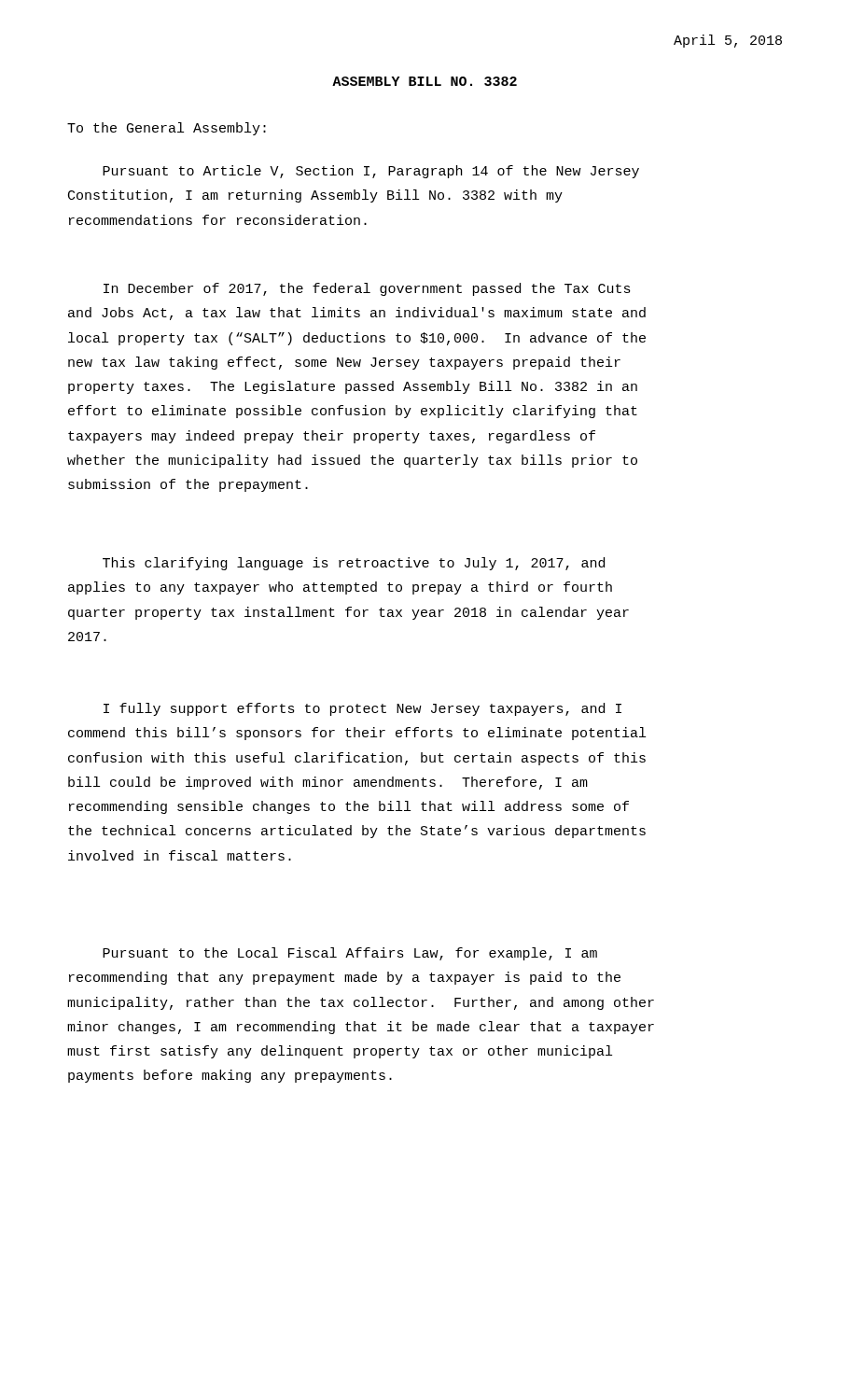Click on the text block starting "In December of 2017, the"
Screen dimensions: 1400x850
click(x=357, y=388)
